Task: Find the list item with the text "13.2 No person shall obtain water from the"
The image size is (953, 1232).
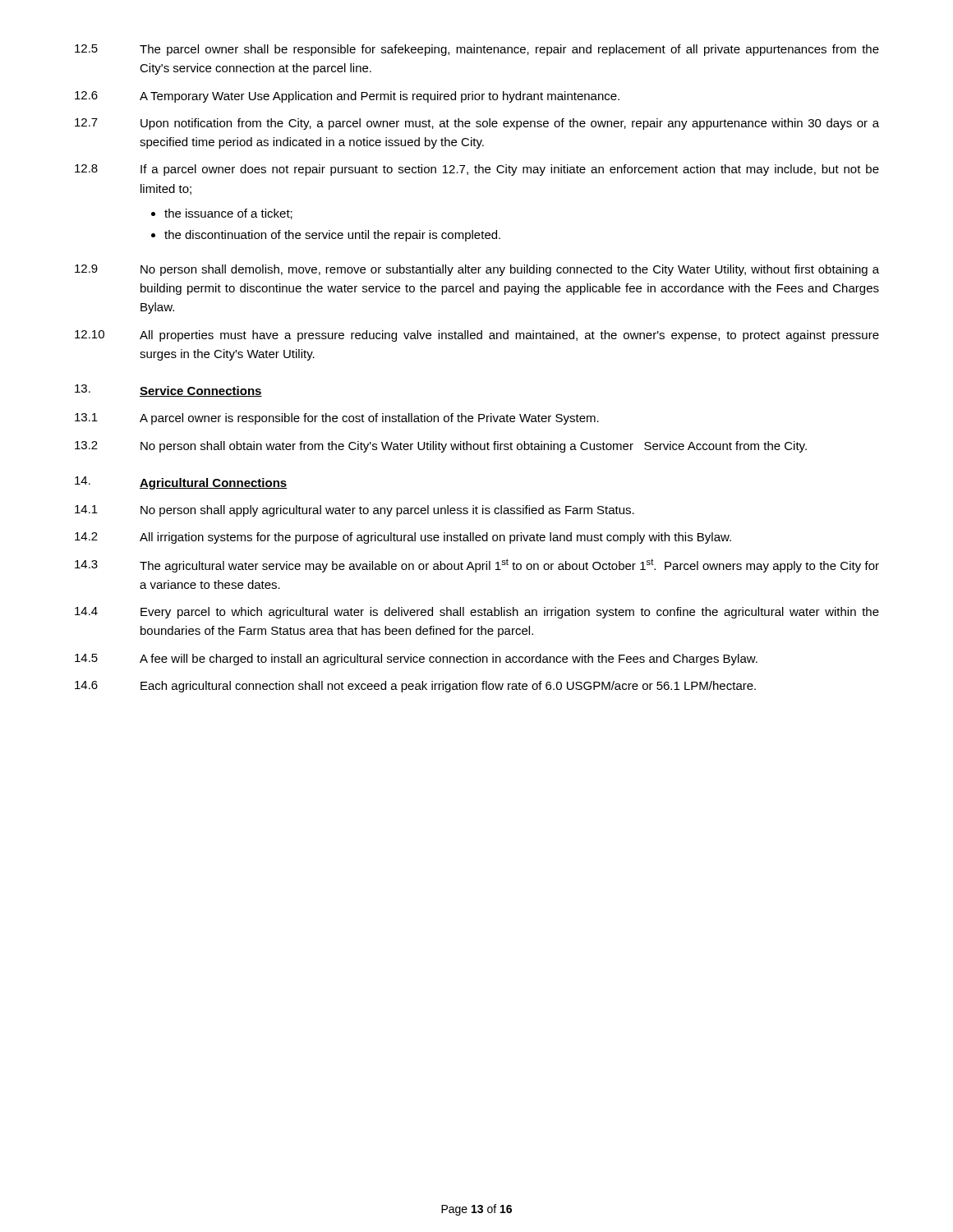Action: click(x=476, y=445)
